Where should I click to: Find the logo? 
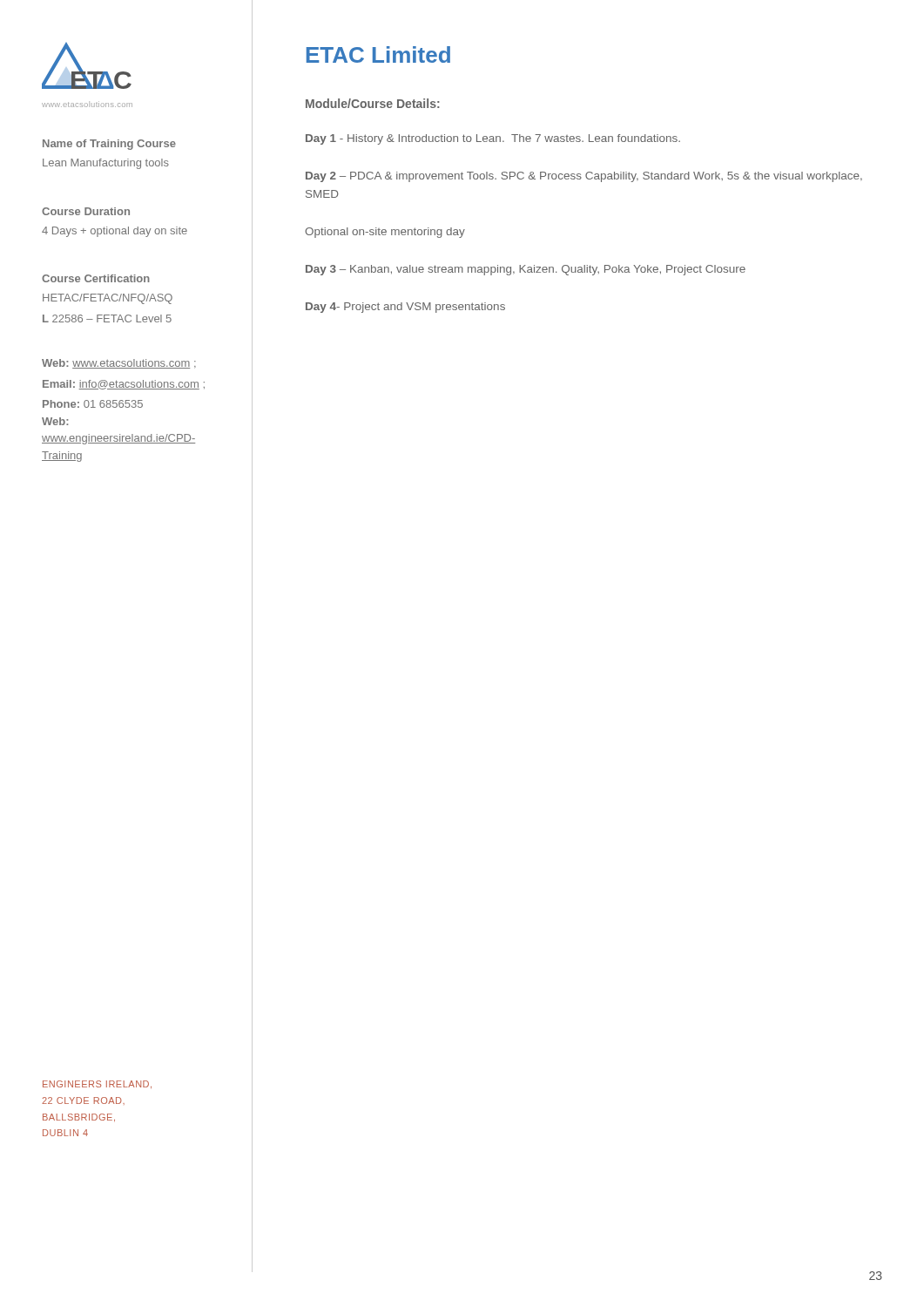point(134,75)
